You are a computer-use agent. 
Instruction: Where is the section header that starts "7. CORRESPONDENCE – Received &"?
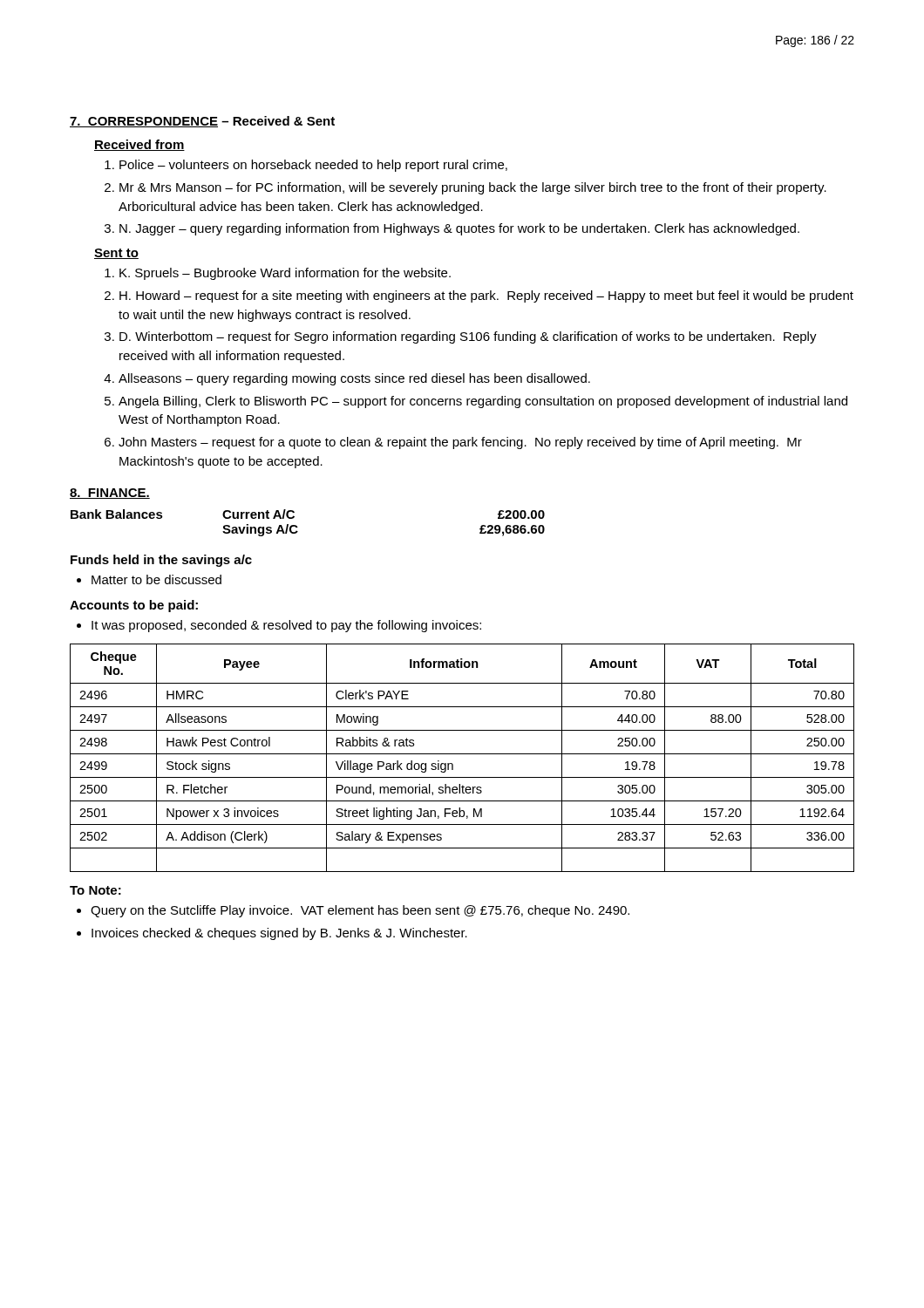(x=202, y=121)
